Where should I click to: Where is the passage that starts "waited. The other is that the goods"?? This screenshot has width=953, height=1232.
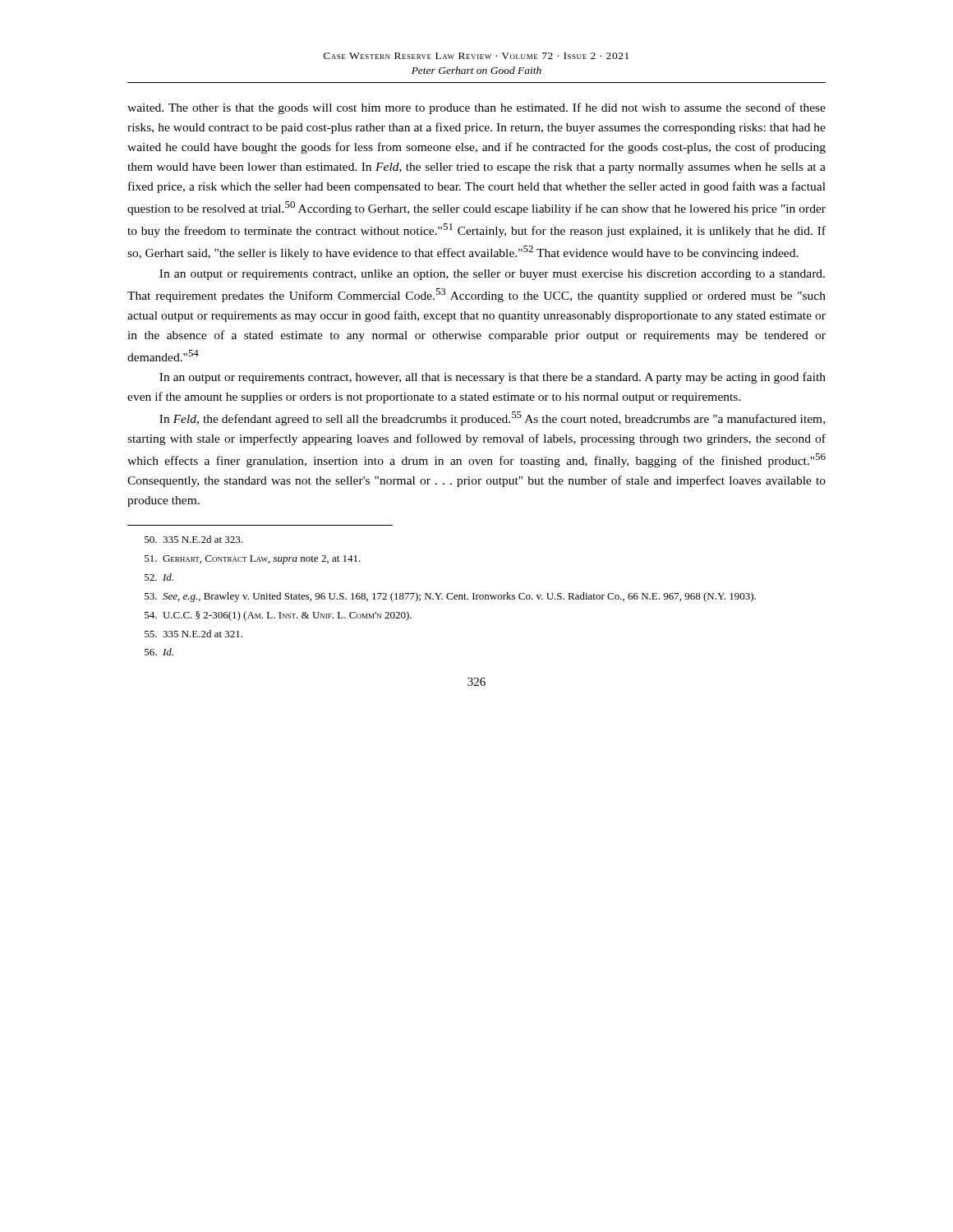(x=476, y=304)
